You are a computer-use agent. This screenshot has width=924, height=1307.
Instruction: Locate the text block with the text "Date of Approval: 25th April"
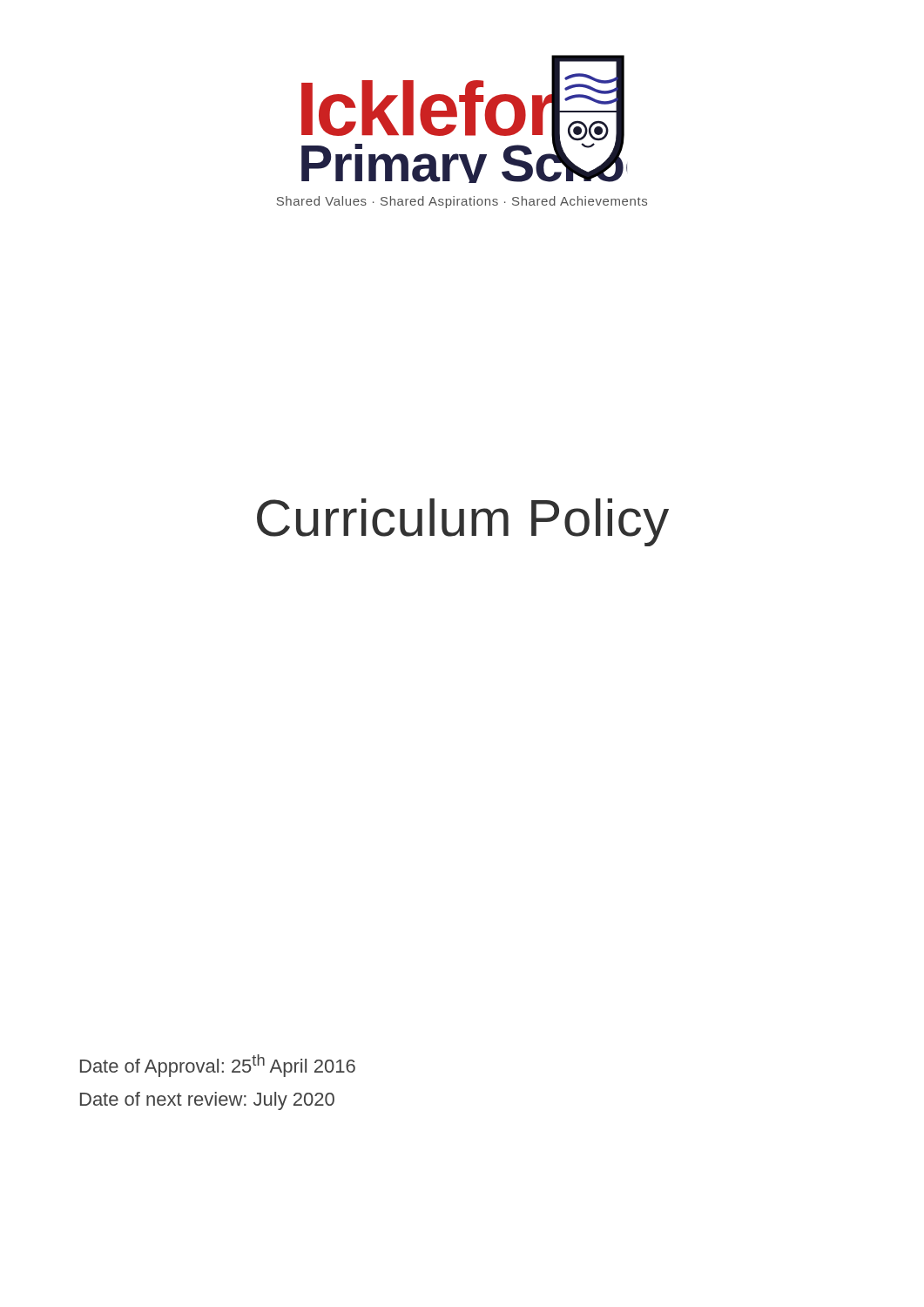pos(217,1064)
